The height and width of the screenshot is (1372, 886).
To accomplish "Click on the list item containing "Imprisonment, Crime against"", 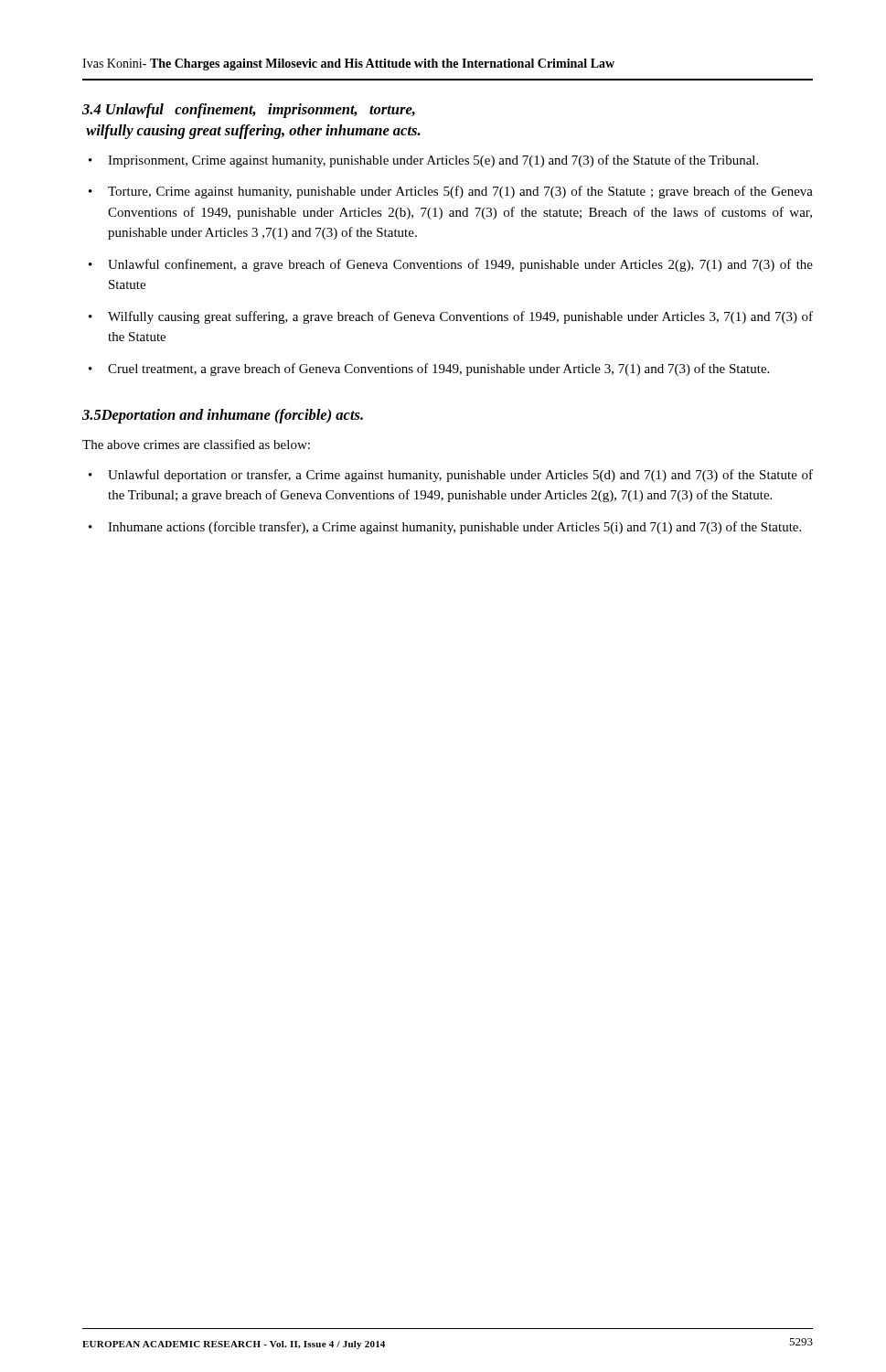I will pyautogui.click(x=434, y=160).
